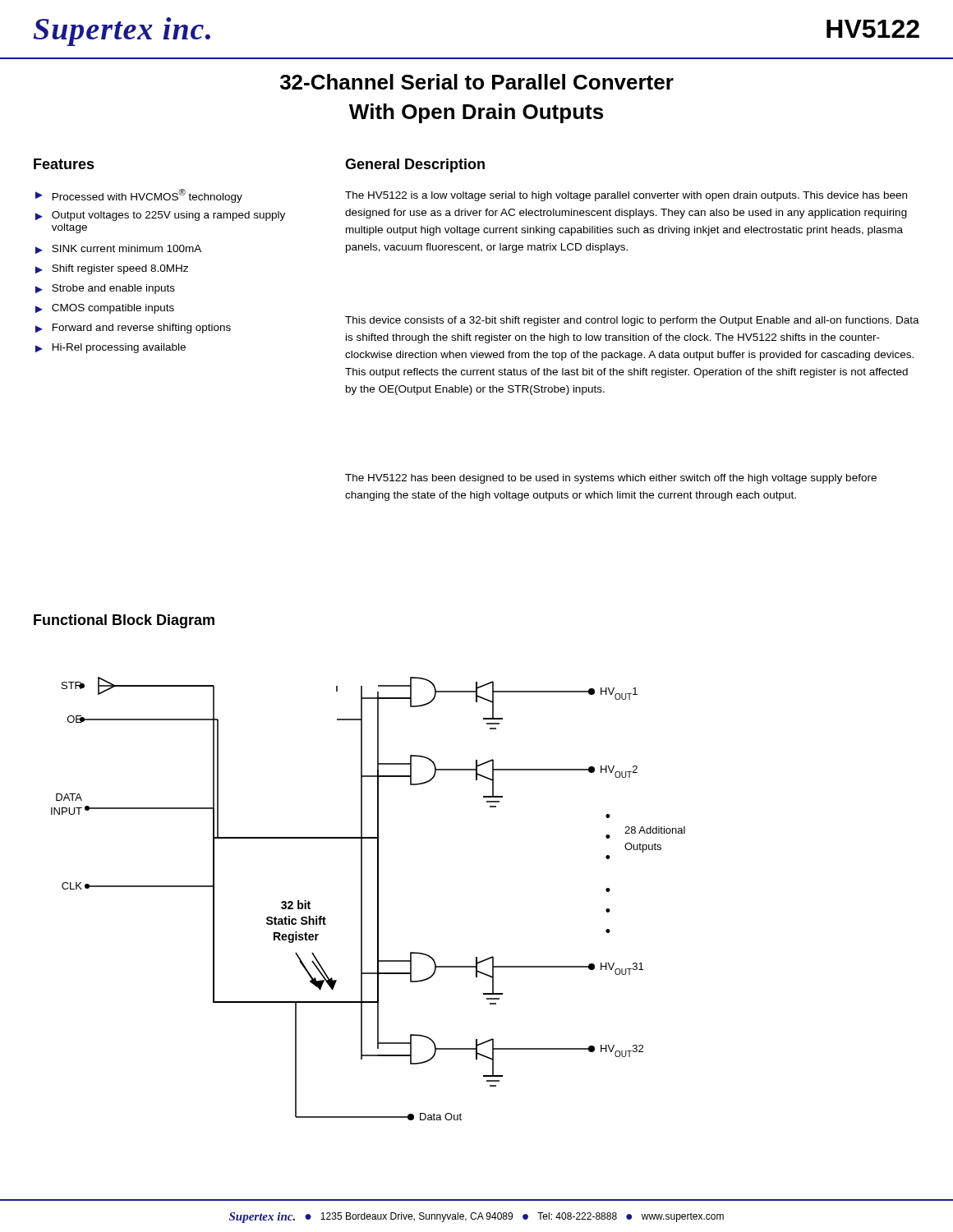This screenshot has height=1232, width=953.
Task: Locate the list item with the text "► SINK current minimum 100mA"
Action: (117, 249)
